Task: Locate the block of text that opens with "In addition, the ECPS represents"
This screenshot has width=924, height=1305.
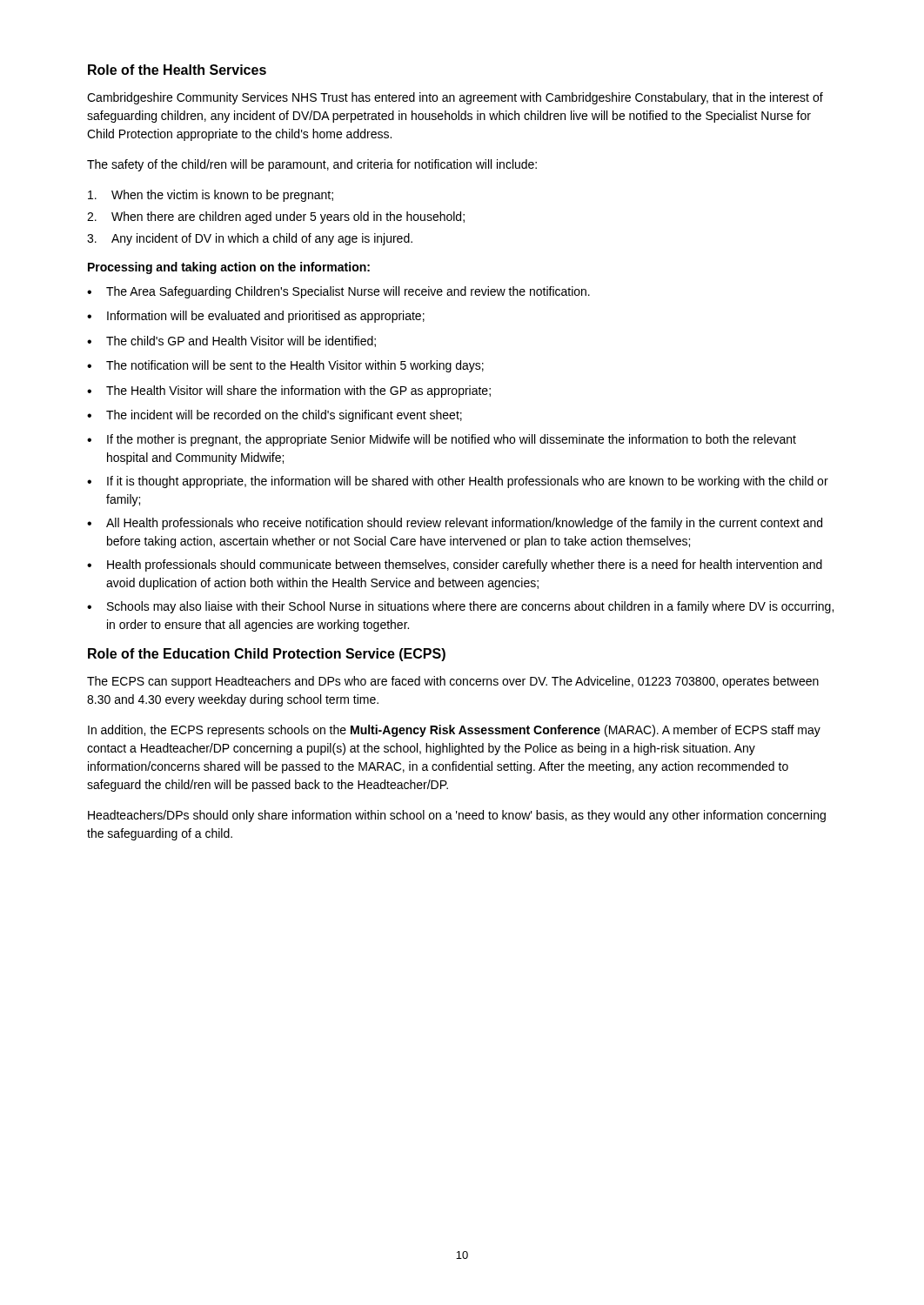Action: (454, 758)
